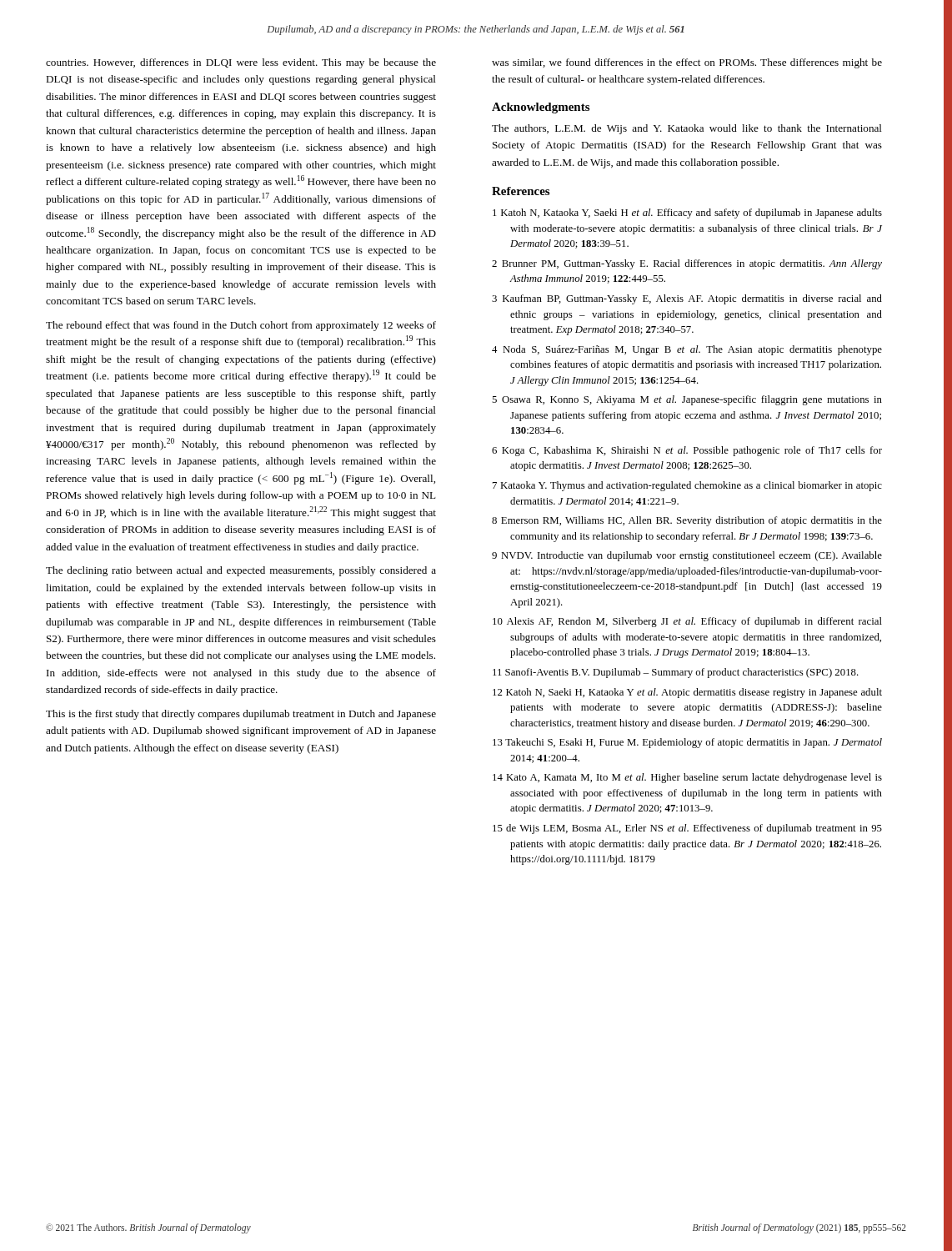This screenshot has width=952, height=1251.
Task: Select the list item that says "8 Emerson RM, Williams HC, Allen BR."
Action: 687,528
